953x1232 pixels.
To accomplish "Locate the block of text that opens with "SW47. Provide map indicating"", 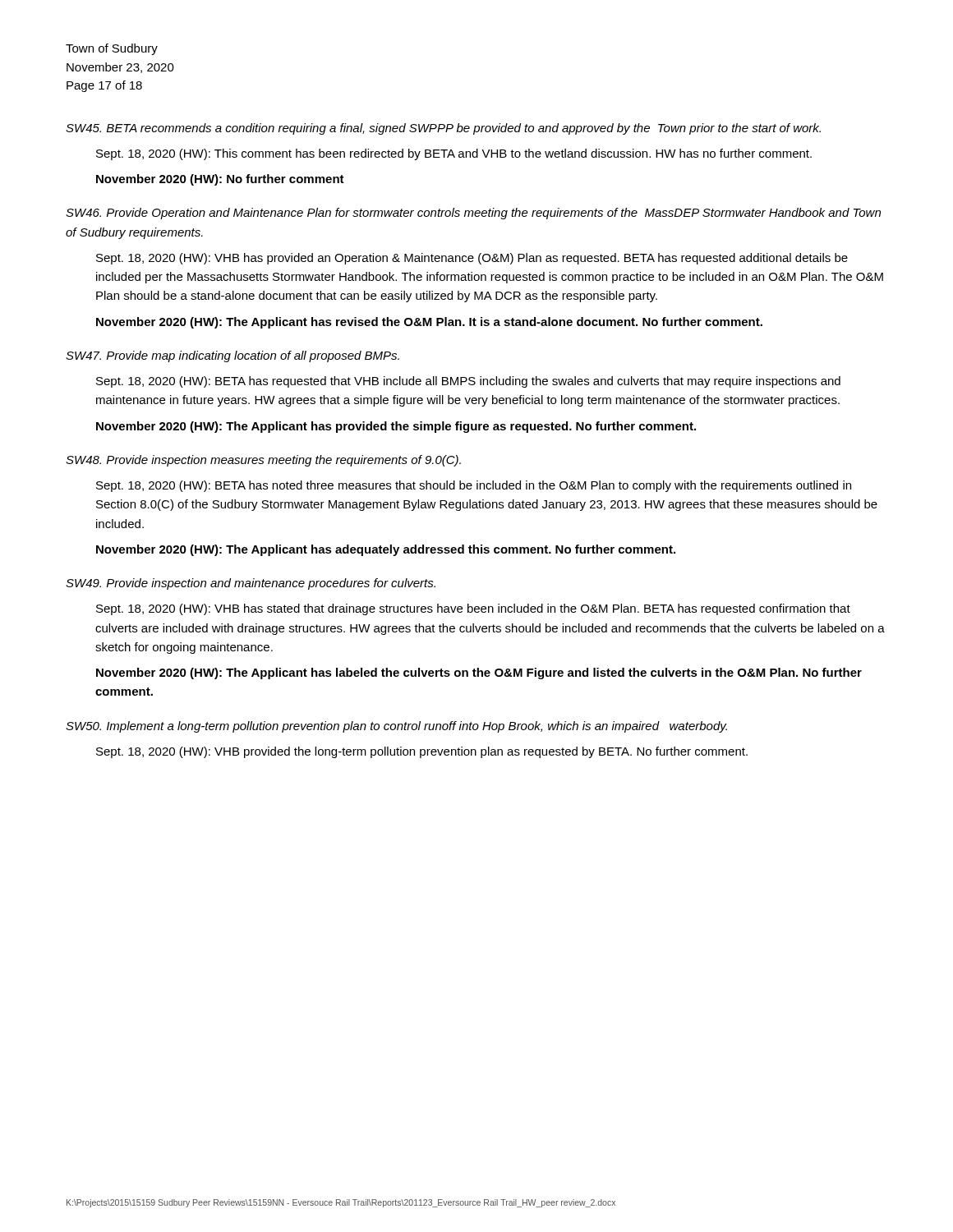I will pyautogui.click(x=476, y=390).
